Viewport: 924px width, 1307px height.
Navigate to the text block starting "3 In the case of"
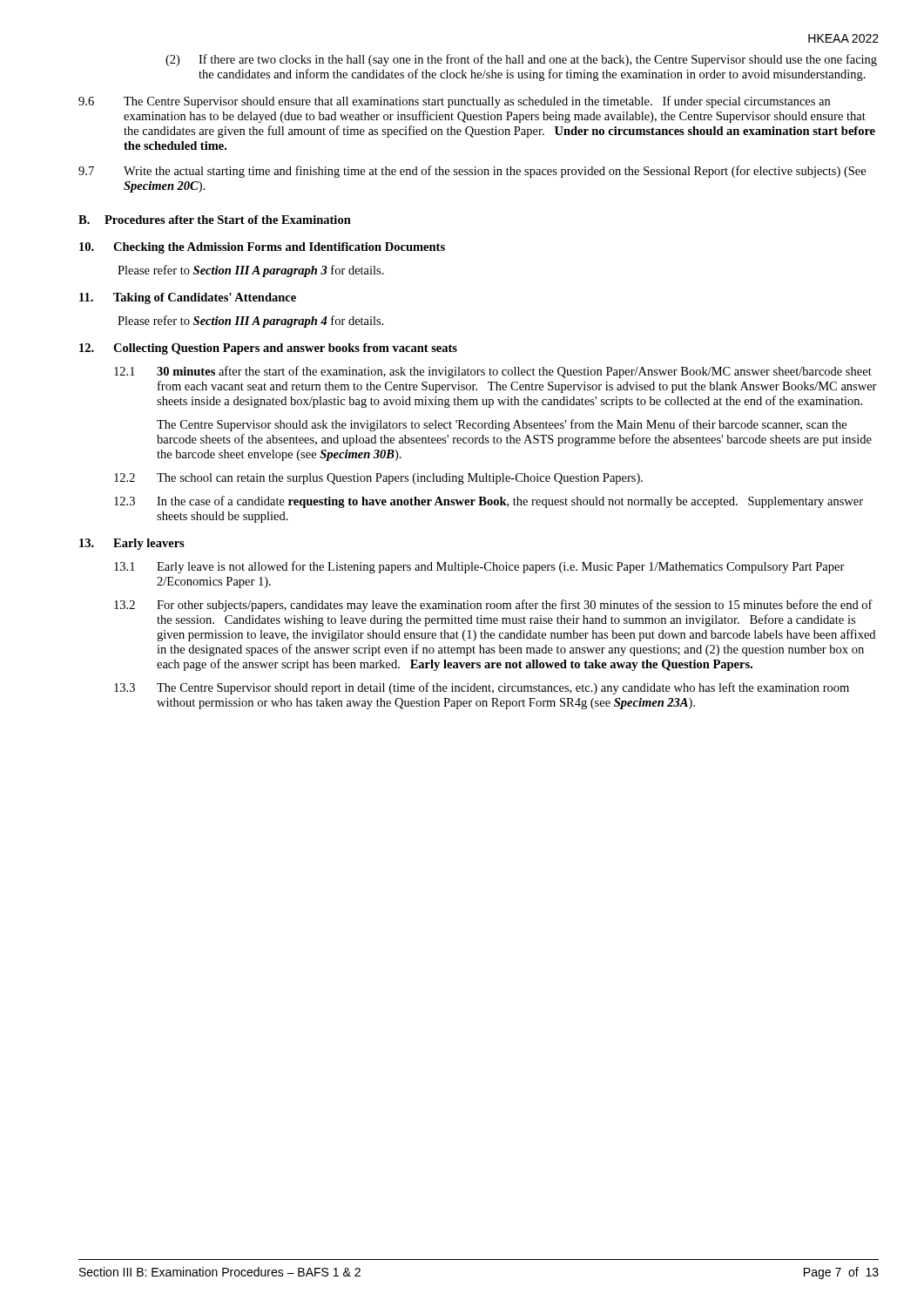click(496, 509)
